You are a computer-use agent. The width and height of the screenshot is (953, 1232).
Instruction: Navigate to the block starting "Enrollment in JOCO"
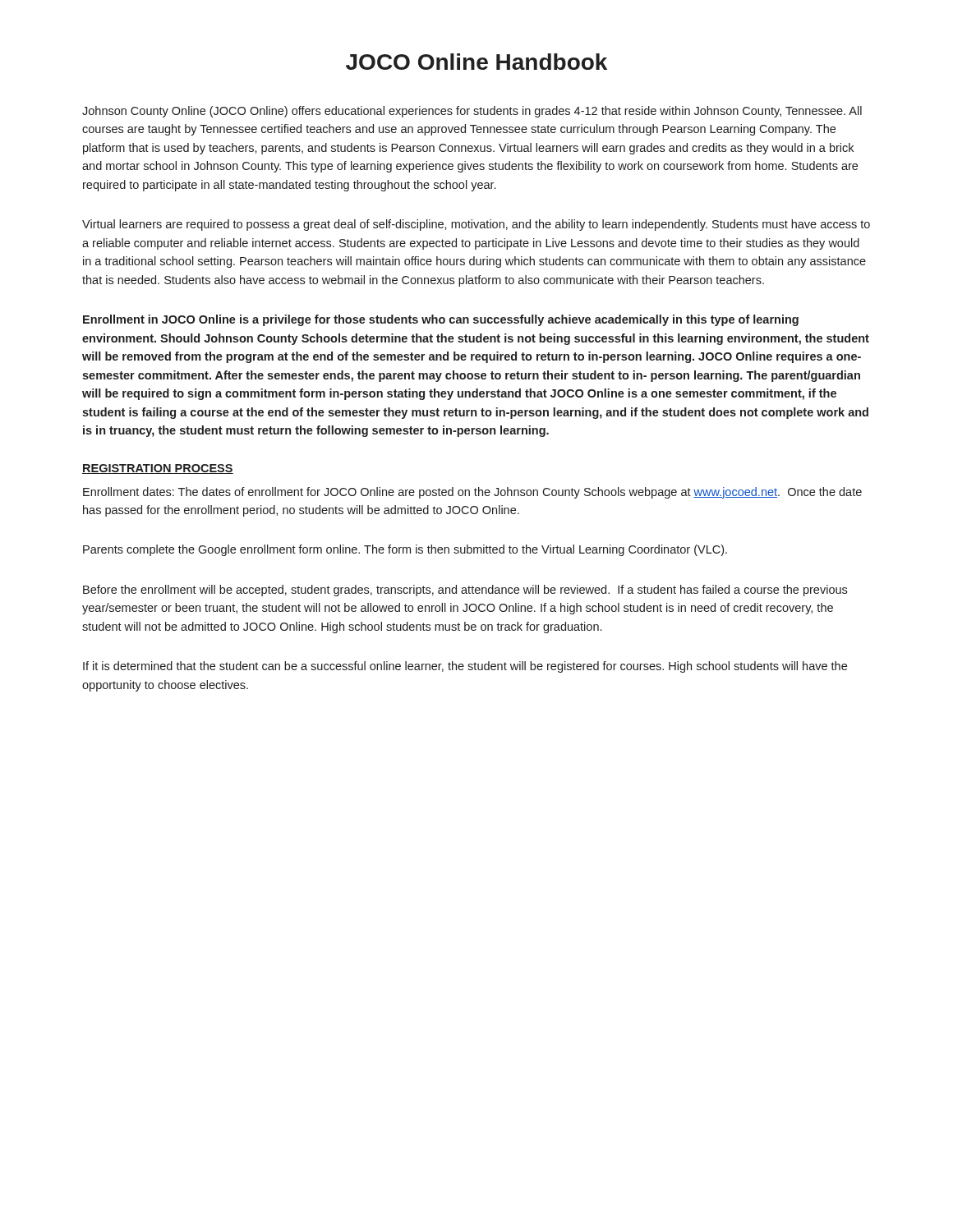click(476, 375)
